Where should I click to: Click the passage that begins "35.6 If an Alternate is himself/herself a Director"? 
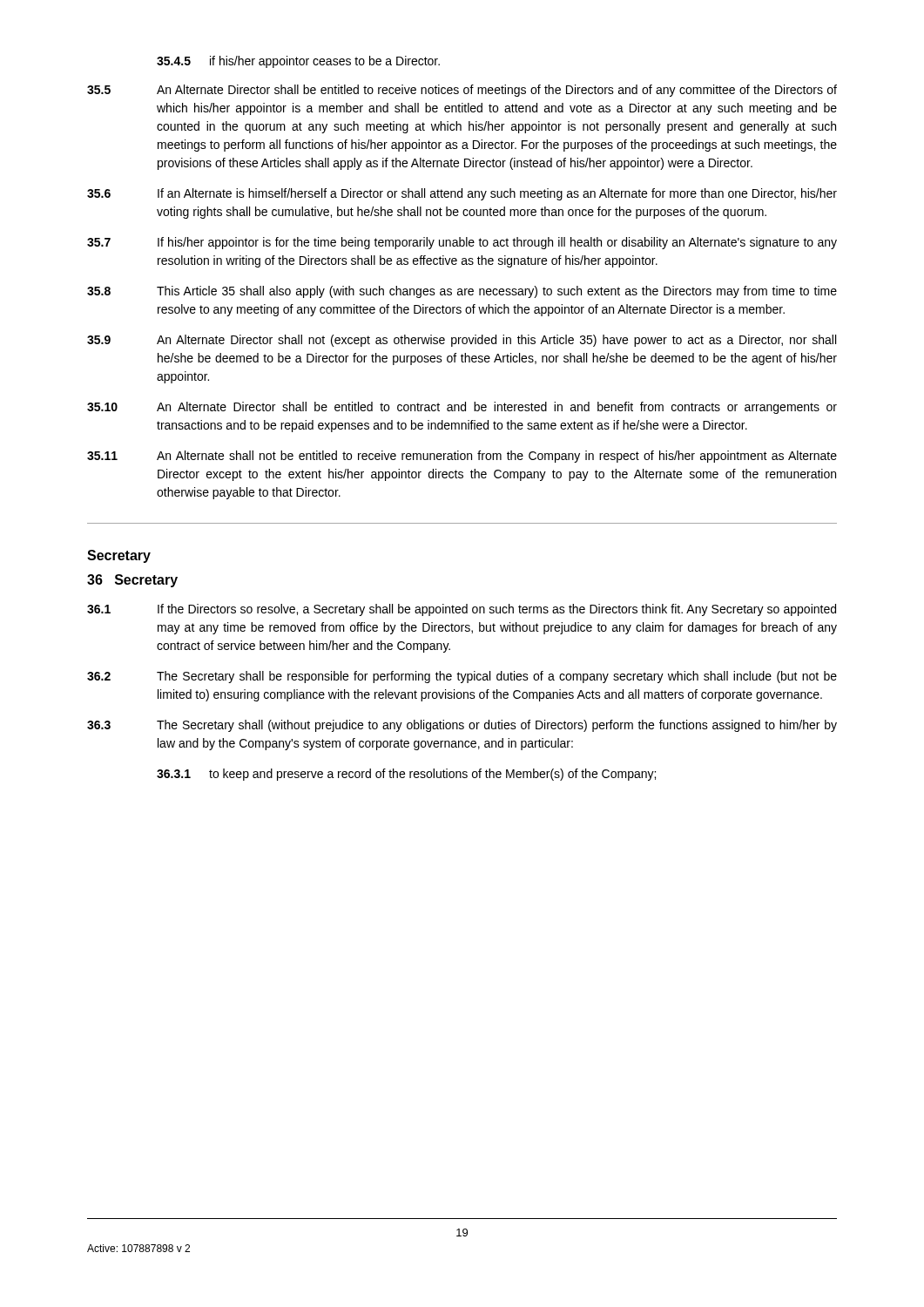462,203
